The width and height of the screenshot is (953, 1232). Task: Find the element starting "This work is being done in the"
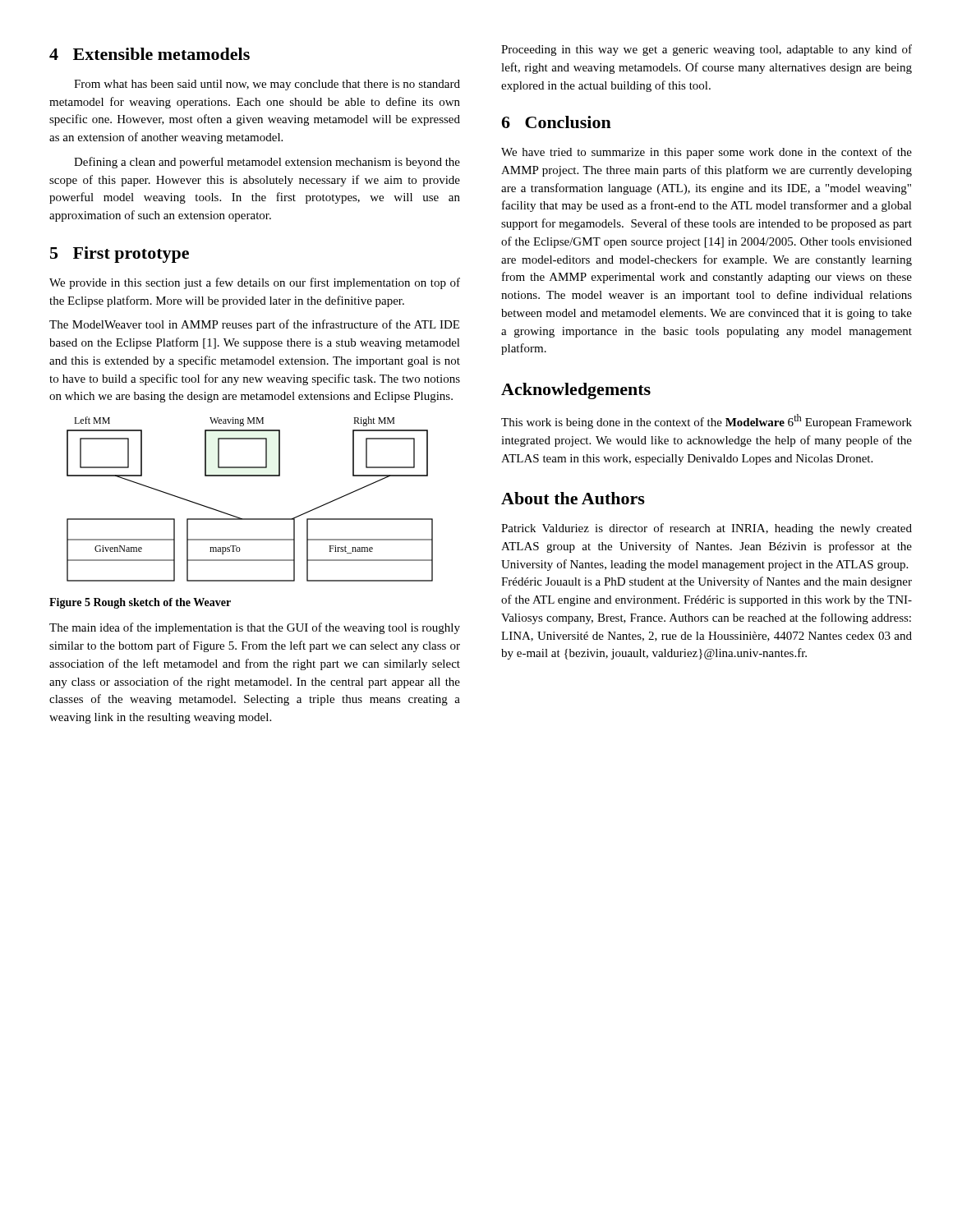point(707,439)
